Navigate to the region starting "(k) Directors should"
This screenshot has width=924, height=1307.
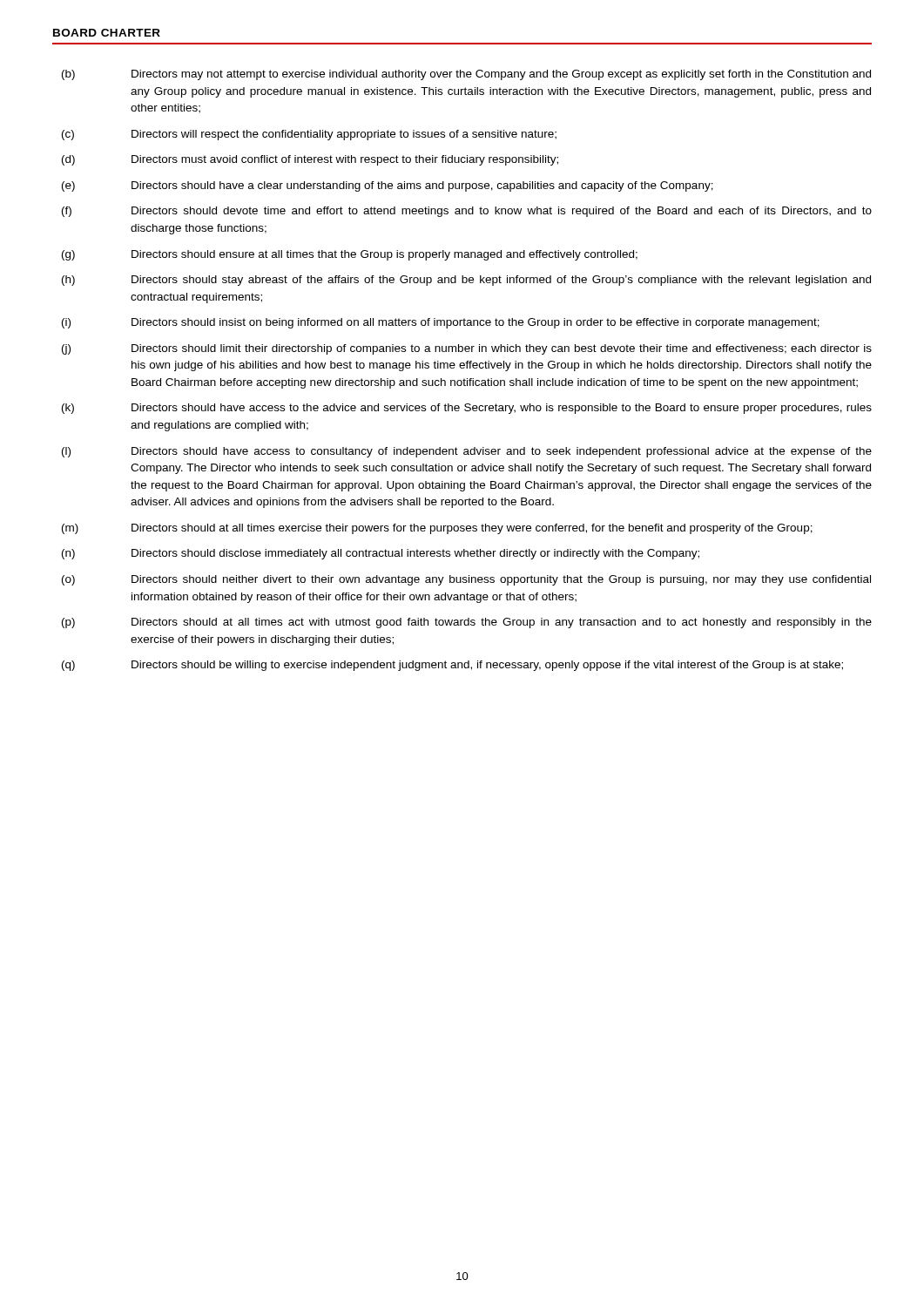(462, 416)
